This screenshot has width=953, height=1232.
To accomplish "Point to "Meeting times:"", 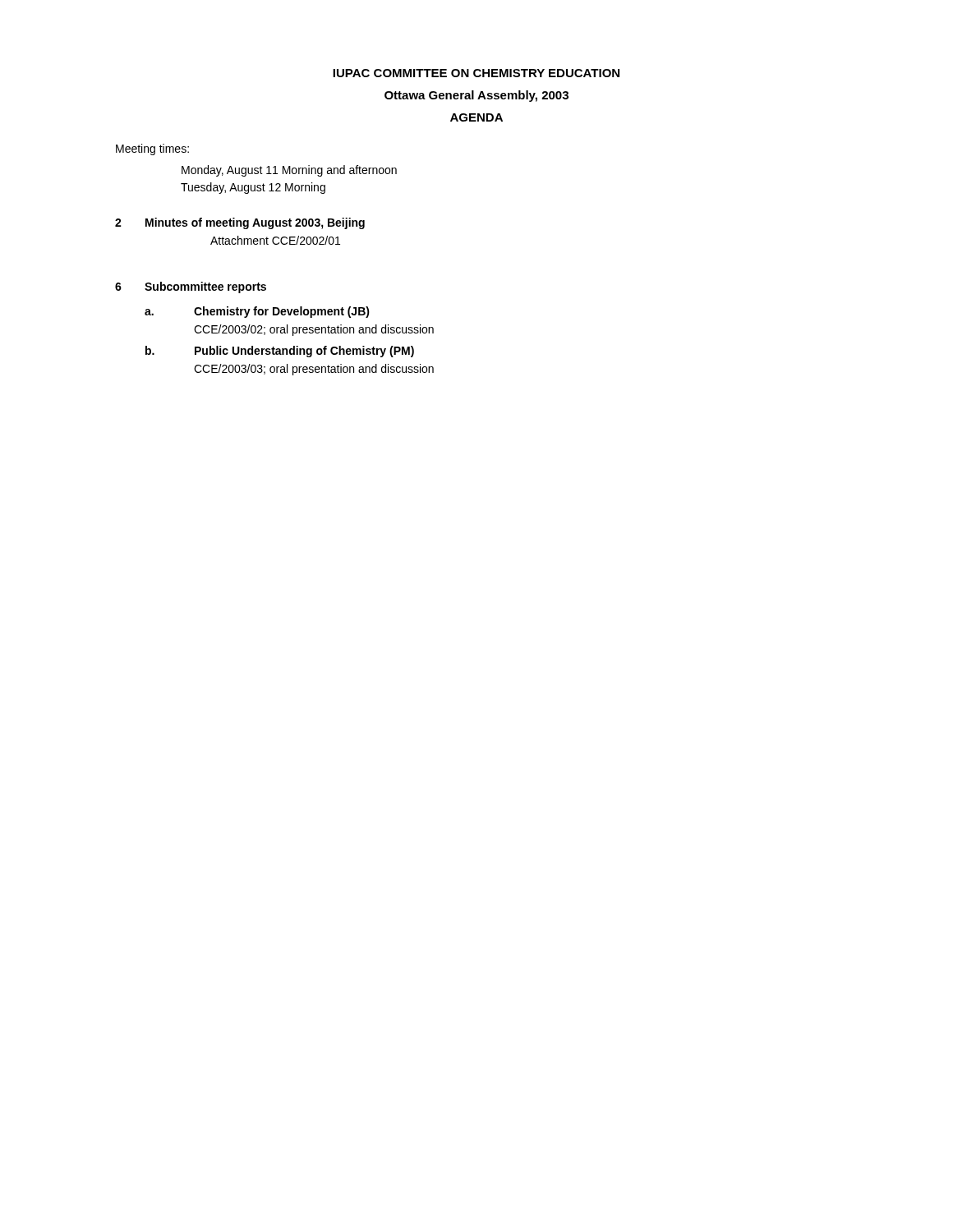I will coord(152,149).
